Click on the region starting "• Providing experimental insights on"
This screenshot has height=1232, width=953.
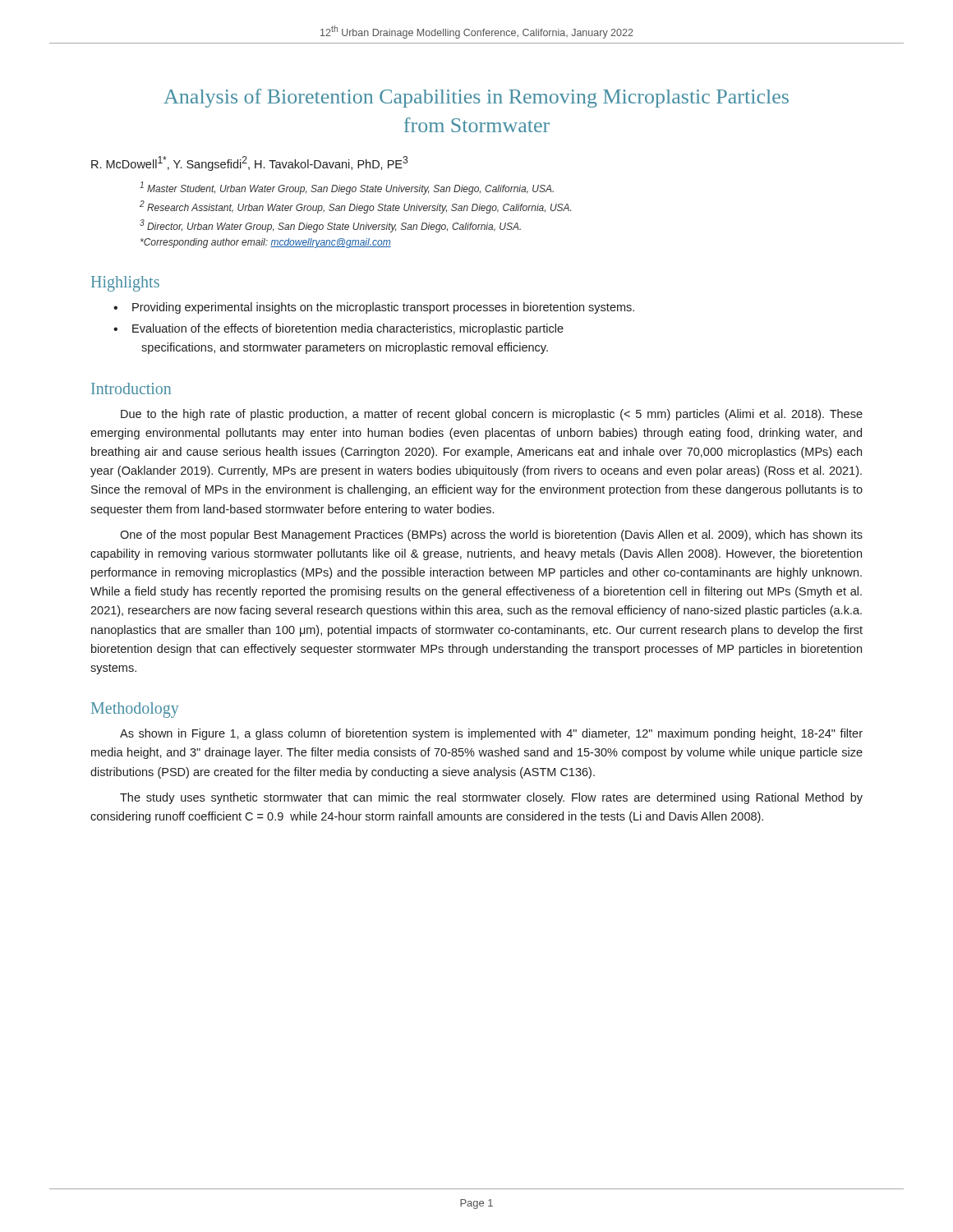click(374, 308)
